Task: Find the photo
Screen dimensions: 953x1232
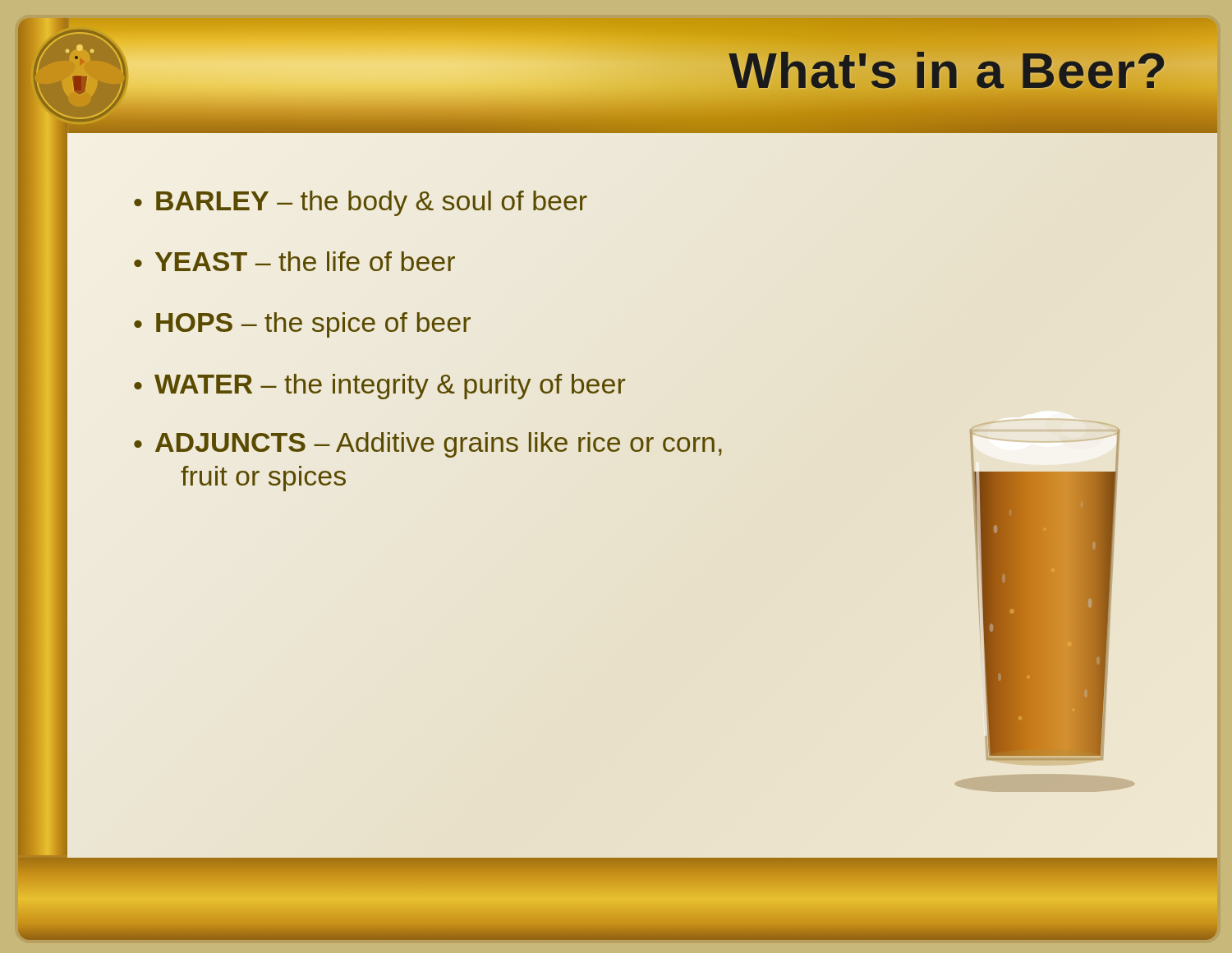Action: (x=1045, y=578)
